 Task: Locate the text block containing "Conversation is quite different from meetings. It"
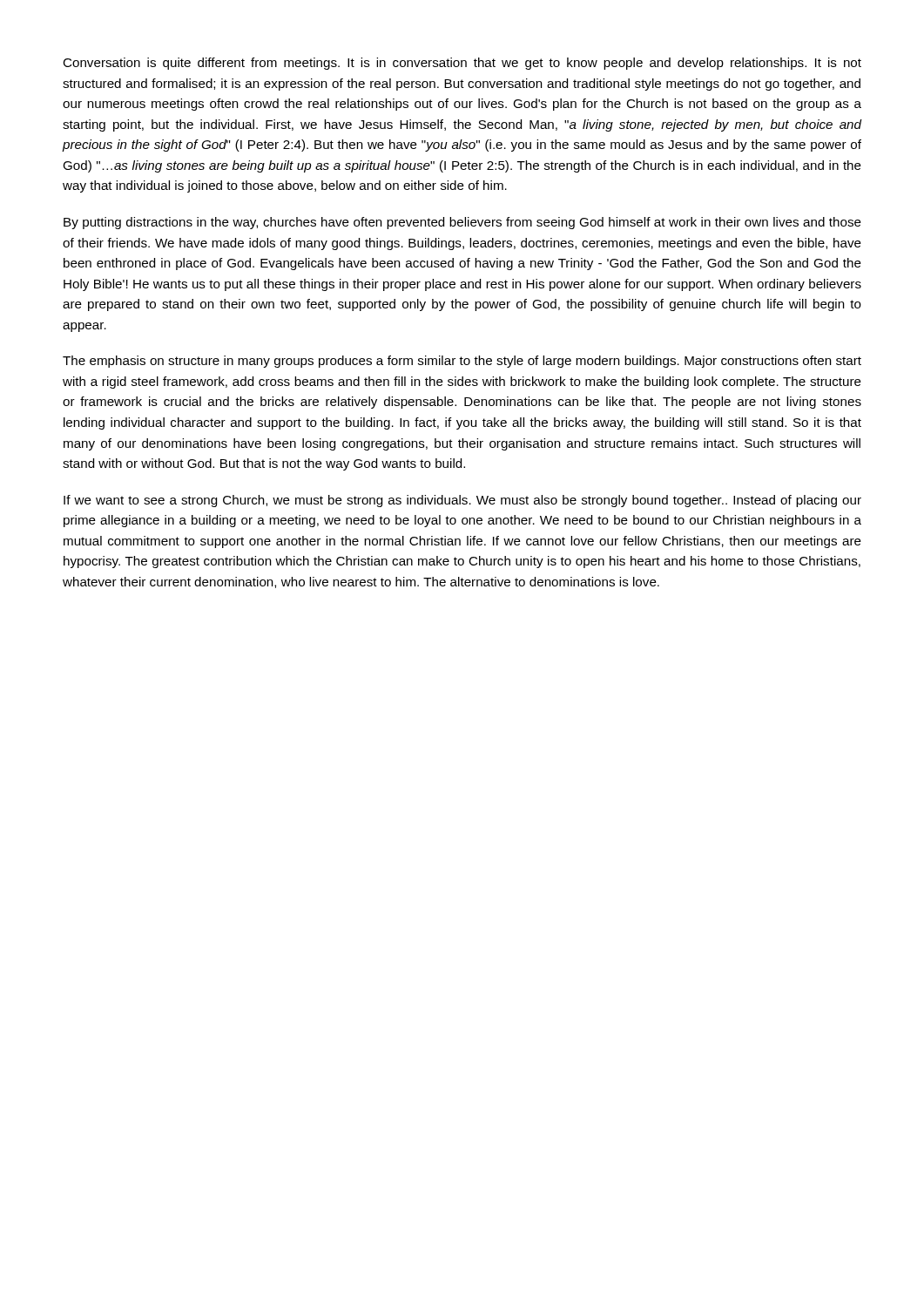click(x=462, y=124)
